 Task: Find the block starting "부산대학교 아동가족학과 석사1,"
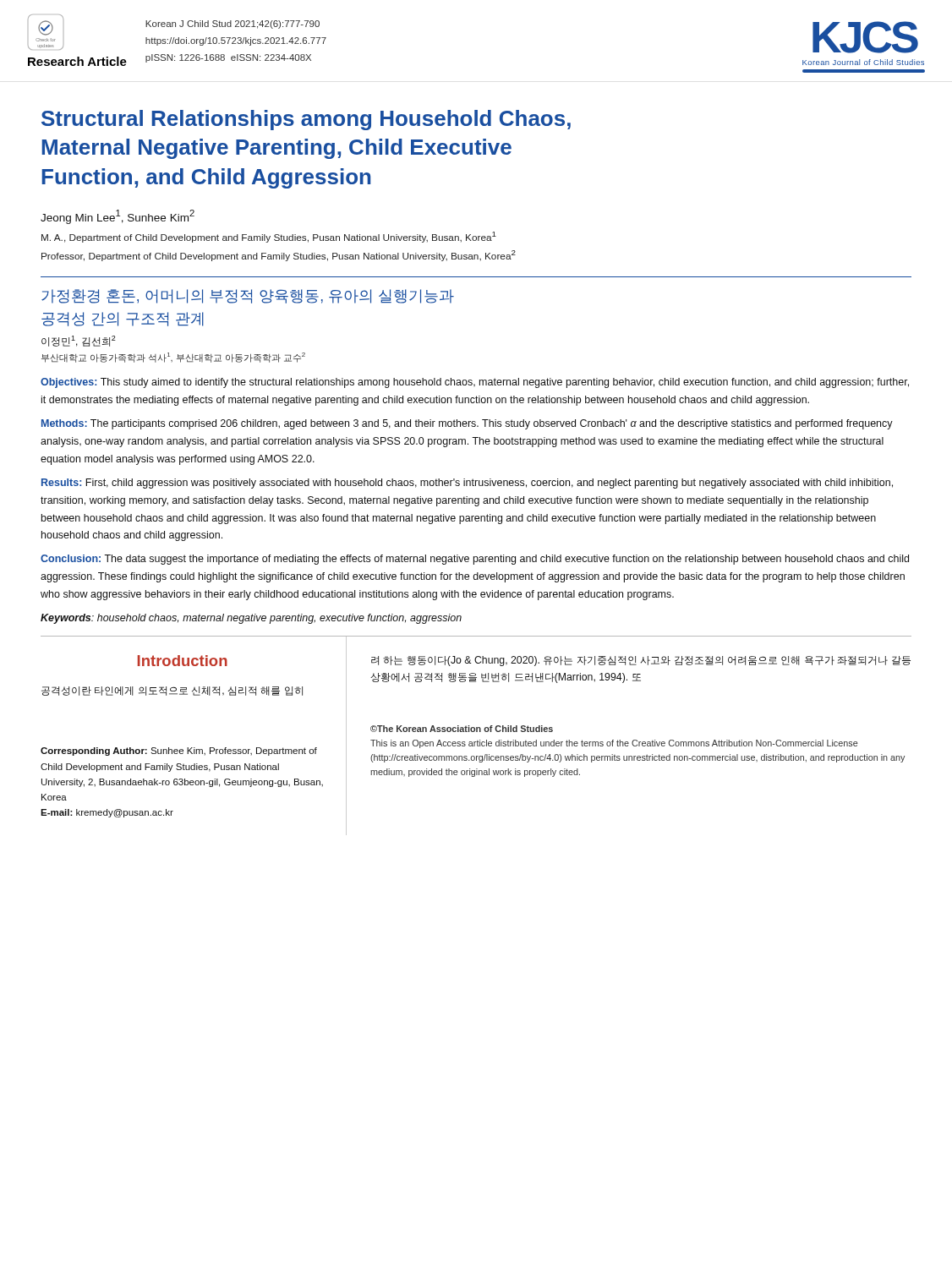[x=173, y=356]
